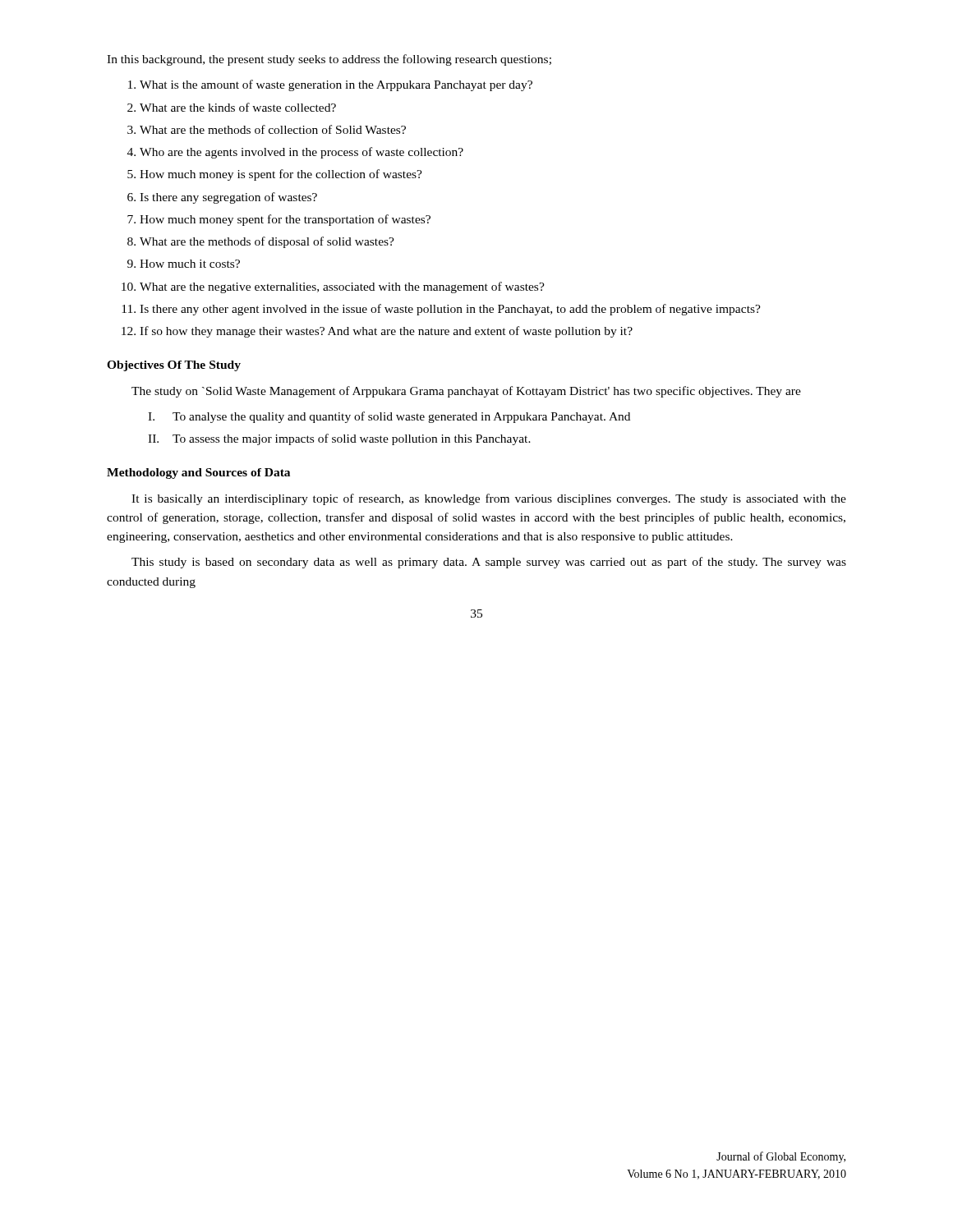Locate the block of text that opens with "This study is based on secondary data as"
Image resolution: width=953 pixels, height=1232 pixels.
pos(476,571)
